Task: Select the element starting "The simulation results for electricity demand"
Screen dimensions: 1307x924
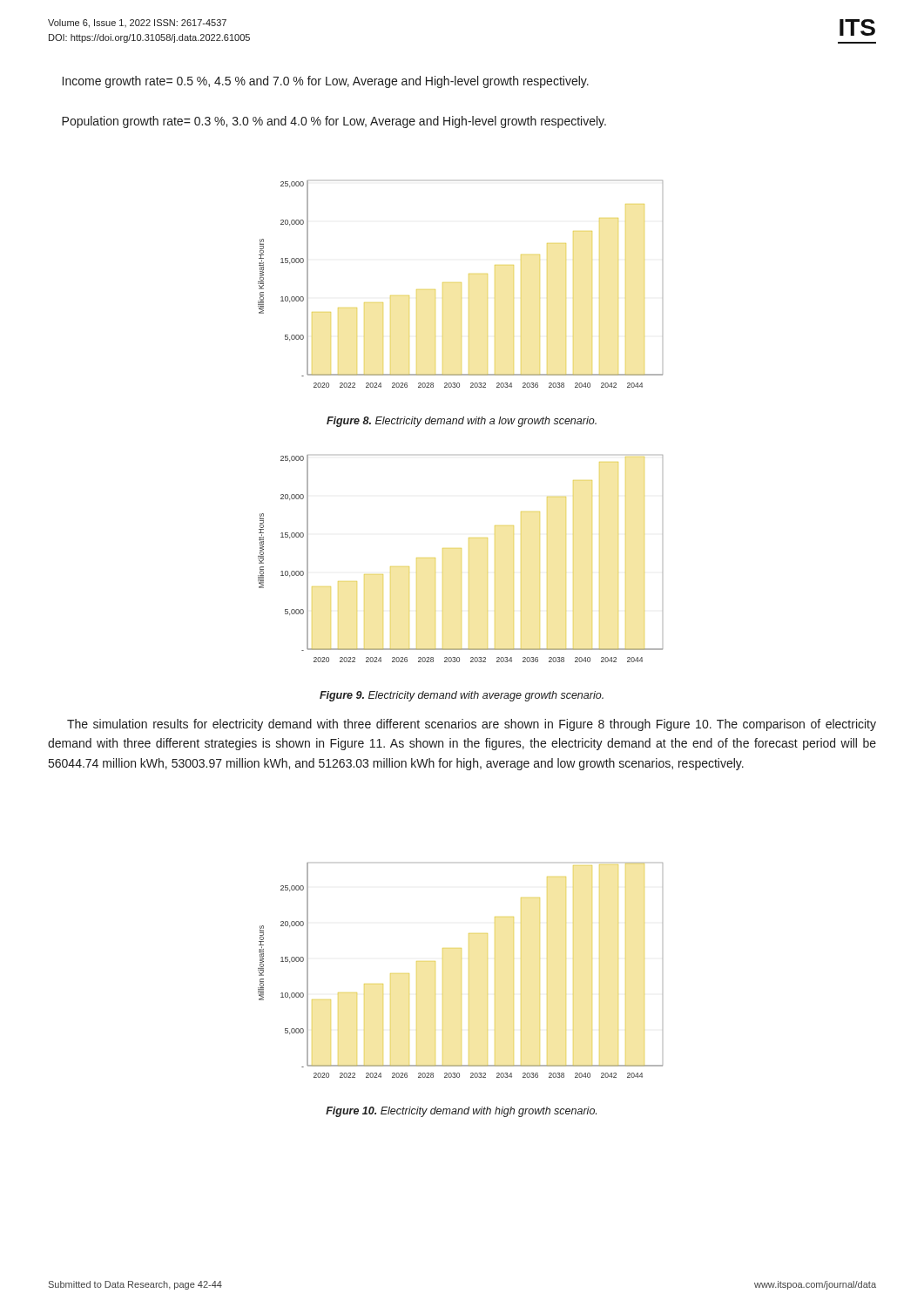Action: [462, 744]
